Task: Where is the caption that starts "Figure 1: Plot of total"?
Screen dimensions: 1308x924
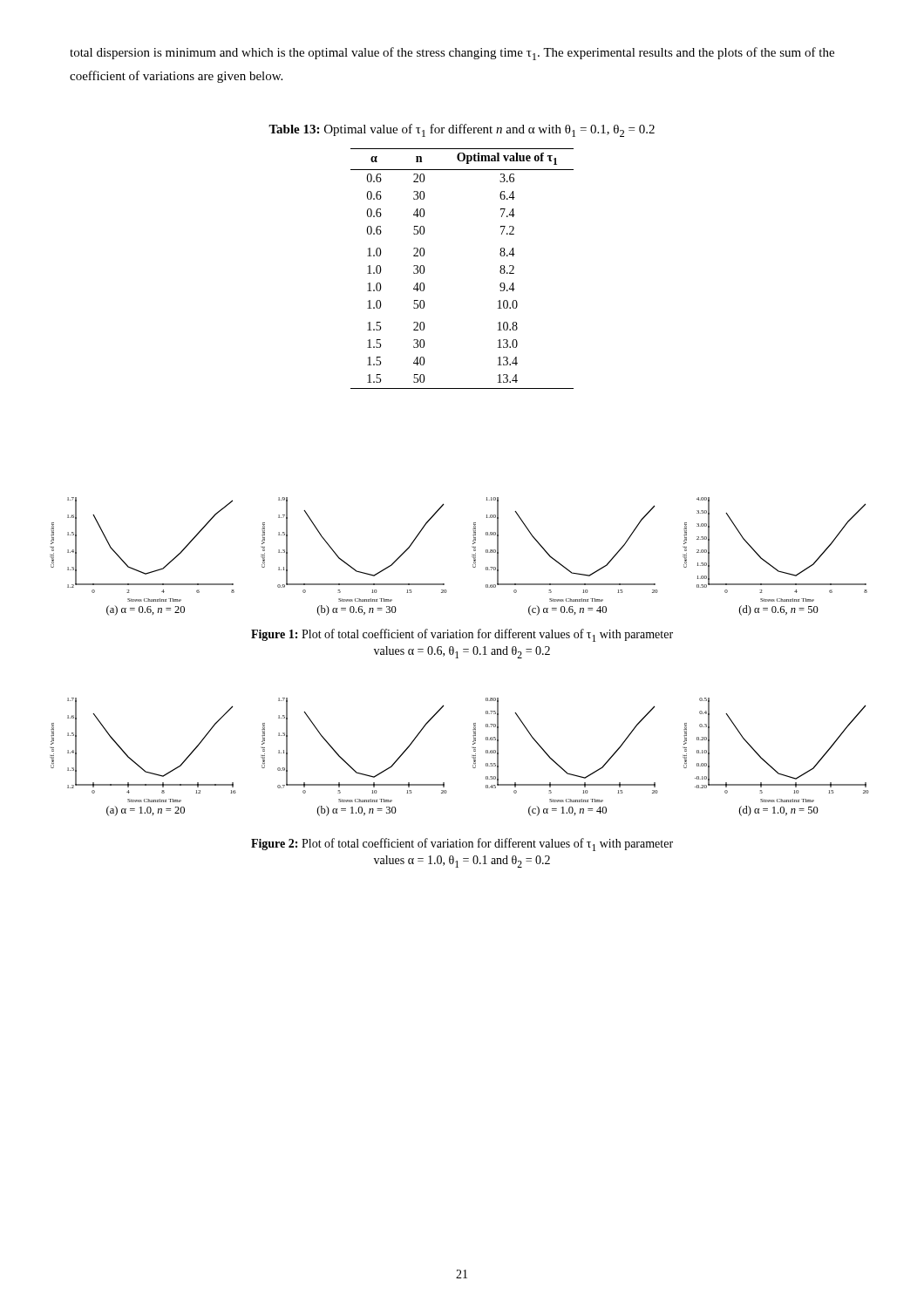Action: click(x=462, y=644)
